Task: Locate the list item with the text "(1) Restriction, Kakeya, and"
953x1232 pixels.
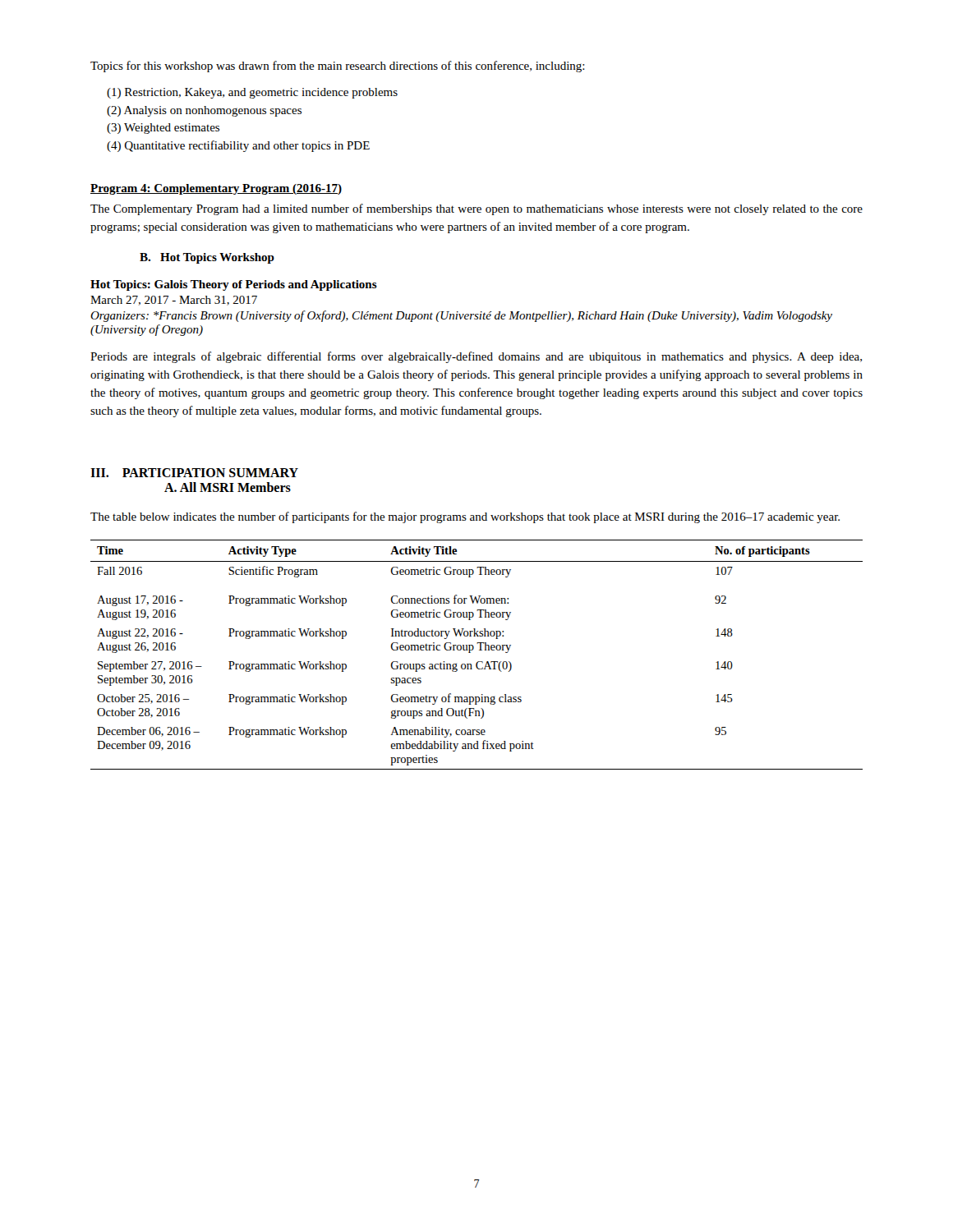Action: click(252, 92)
